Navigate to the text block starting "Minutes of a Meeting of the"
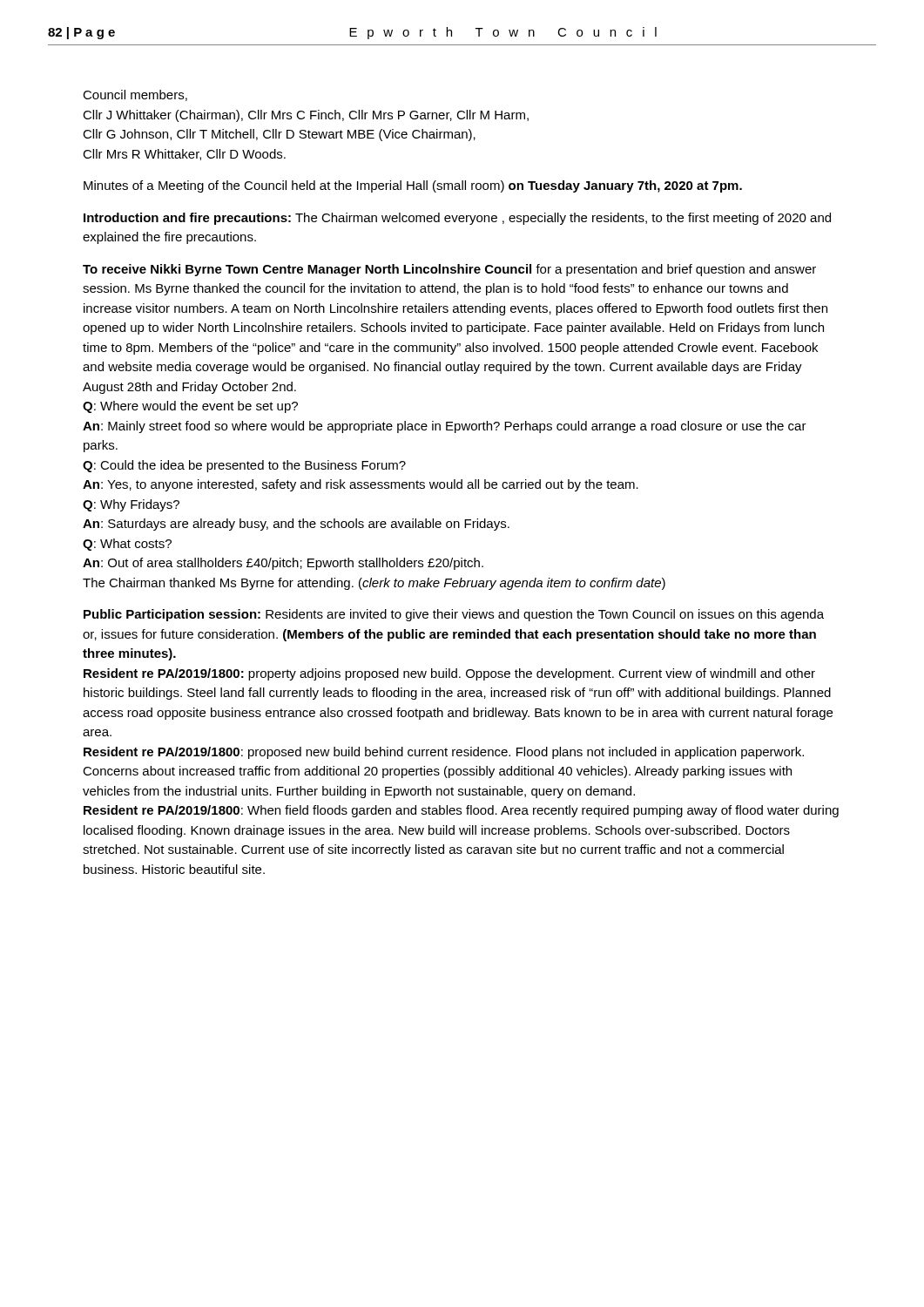 coord(413,185)
